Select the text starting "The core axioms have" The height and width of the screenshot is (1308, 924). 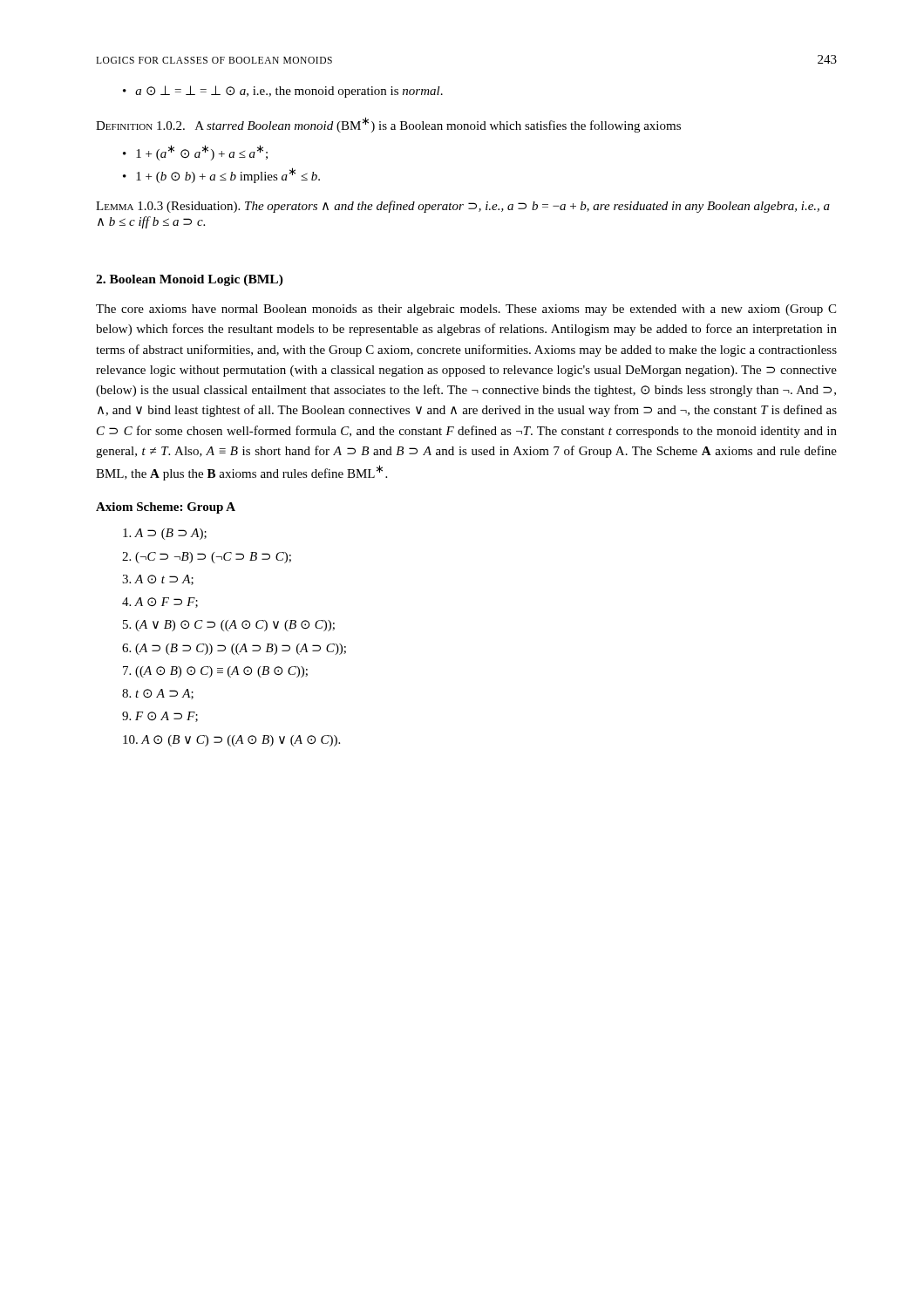tap(466, 391)
